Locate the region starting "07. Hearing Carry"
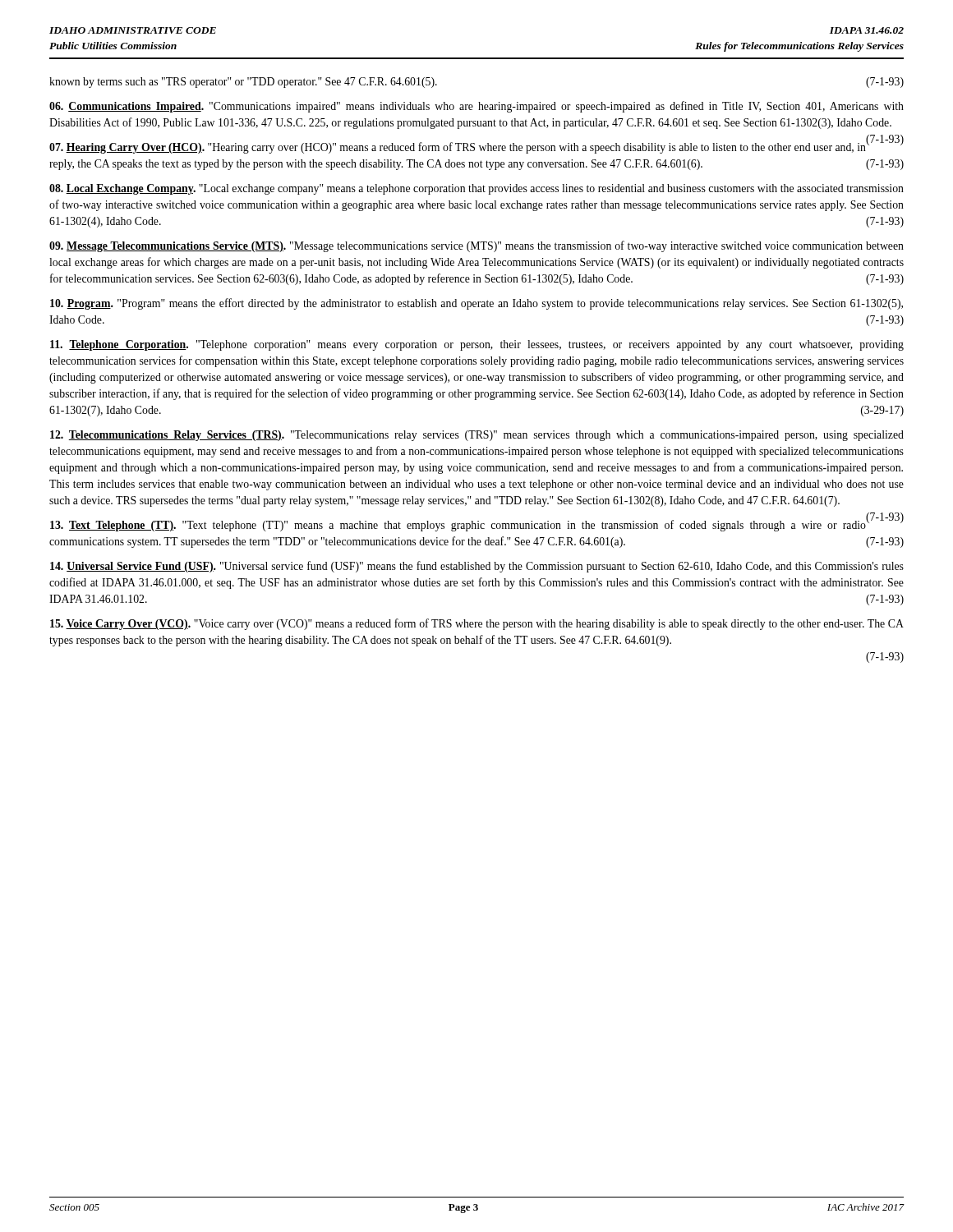 coord(476,157)
